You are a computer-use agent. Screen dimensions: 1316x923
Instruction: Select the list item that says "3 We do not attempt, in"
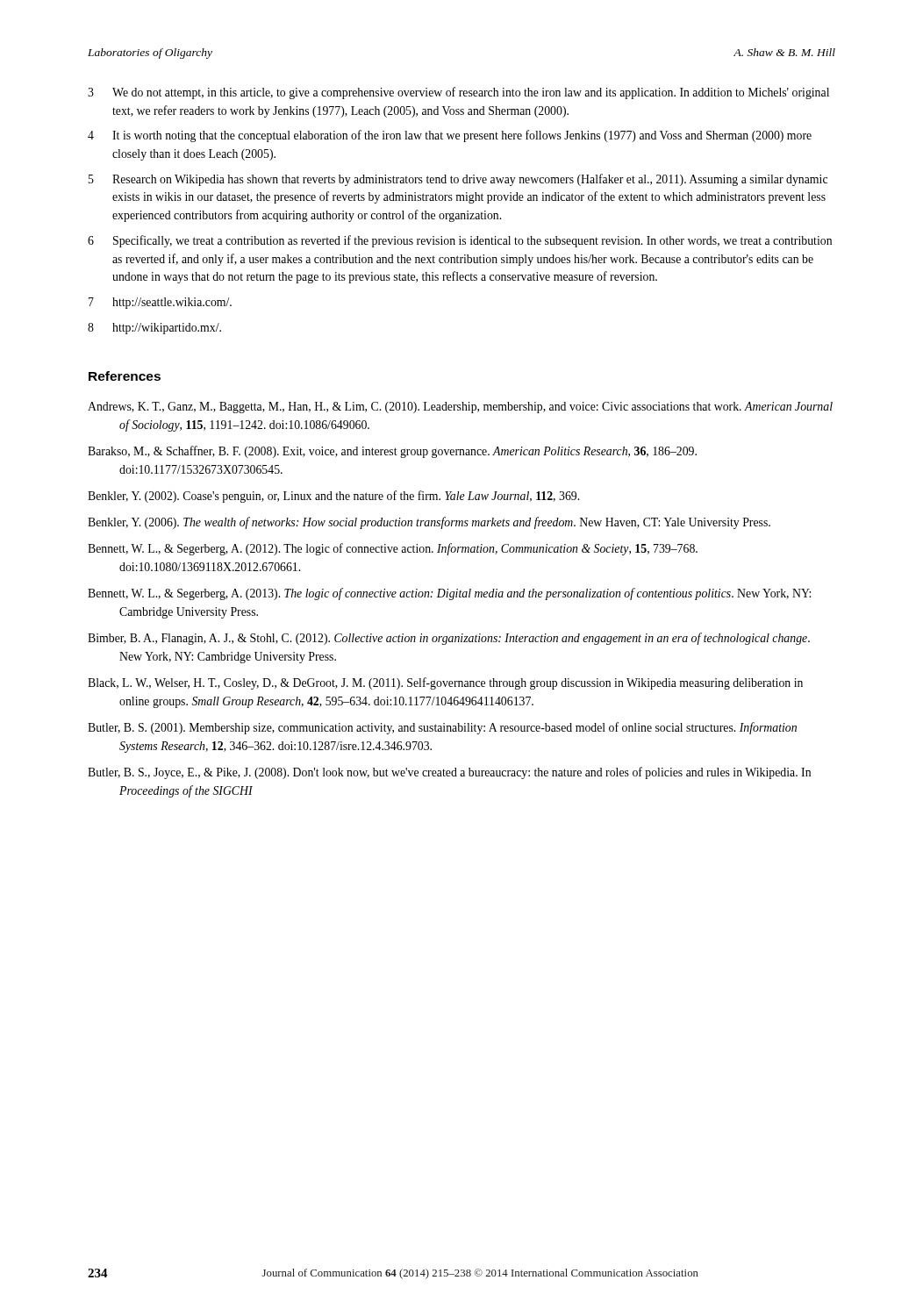point(462,102)
